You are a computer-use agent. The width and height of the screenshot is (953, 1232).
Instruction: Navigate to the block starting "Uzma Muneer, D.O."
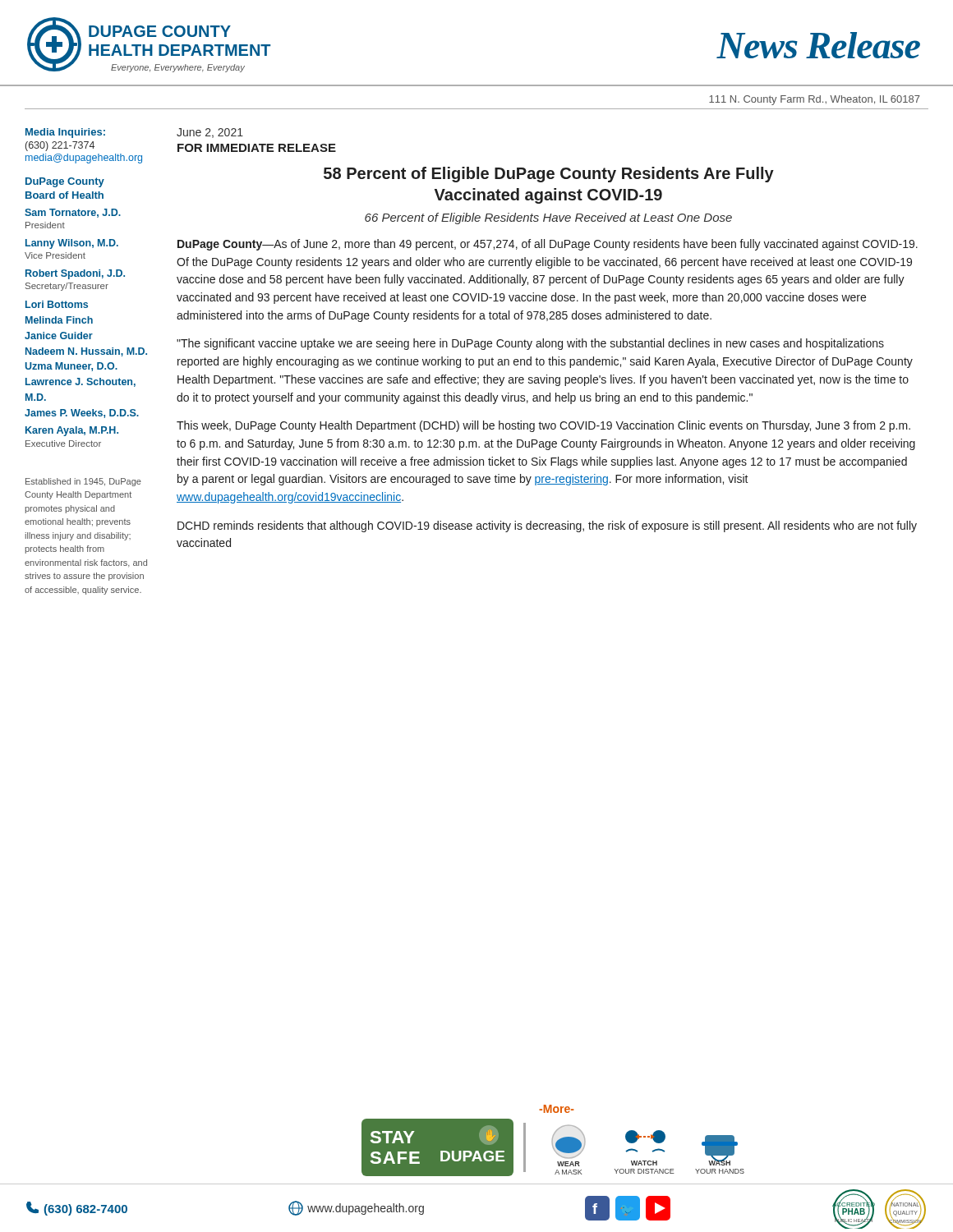(88, 367)
